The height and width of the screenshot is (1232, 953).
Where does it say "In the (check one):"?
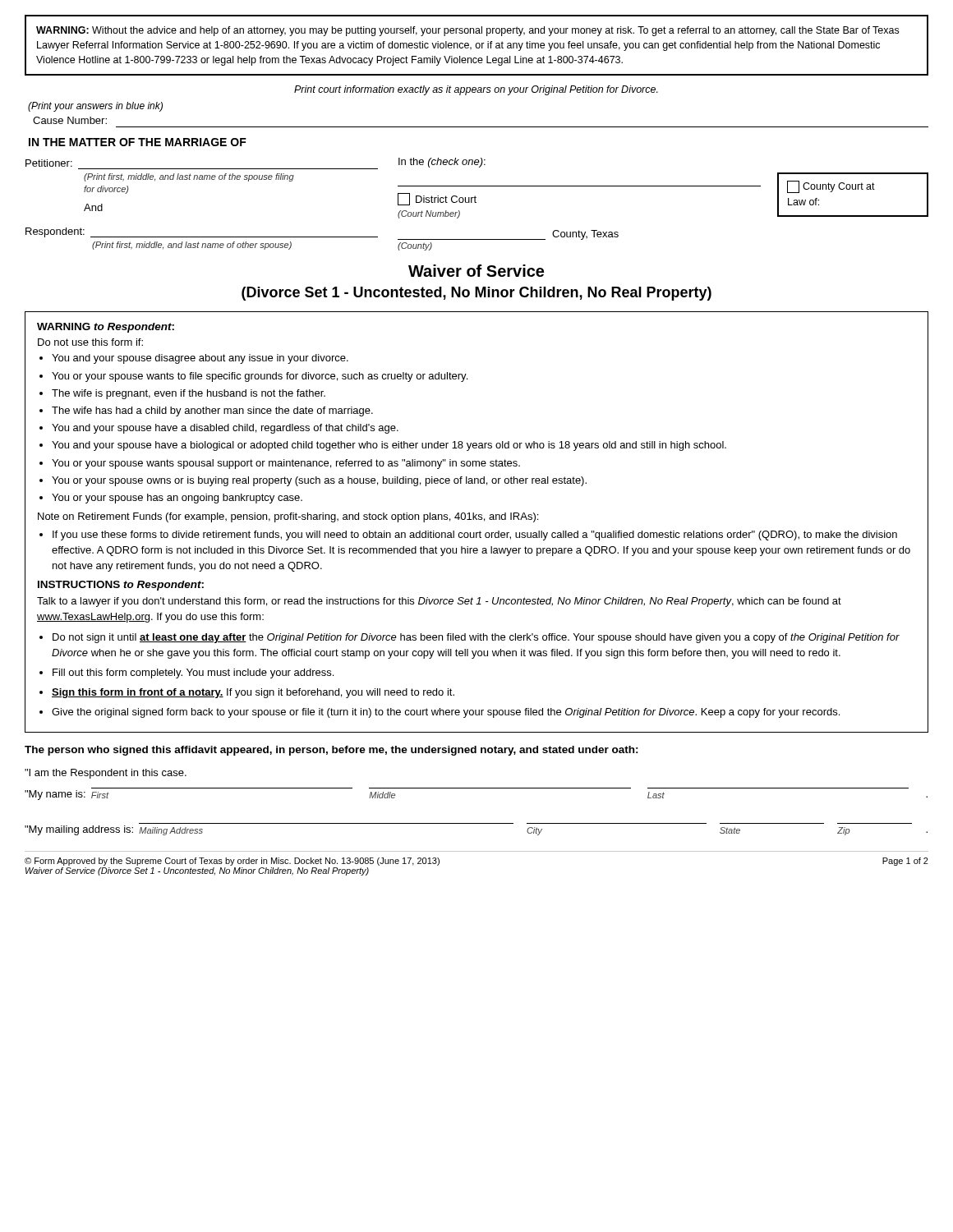coord(442,162)
